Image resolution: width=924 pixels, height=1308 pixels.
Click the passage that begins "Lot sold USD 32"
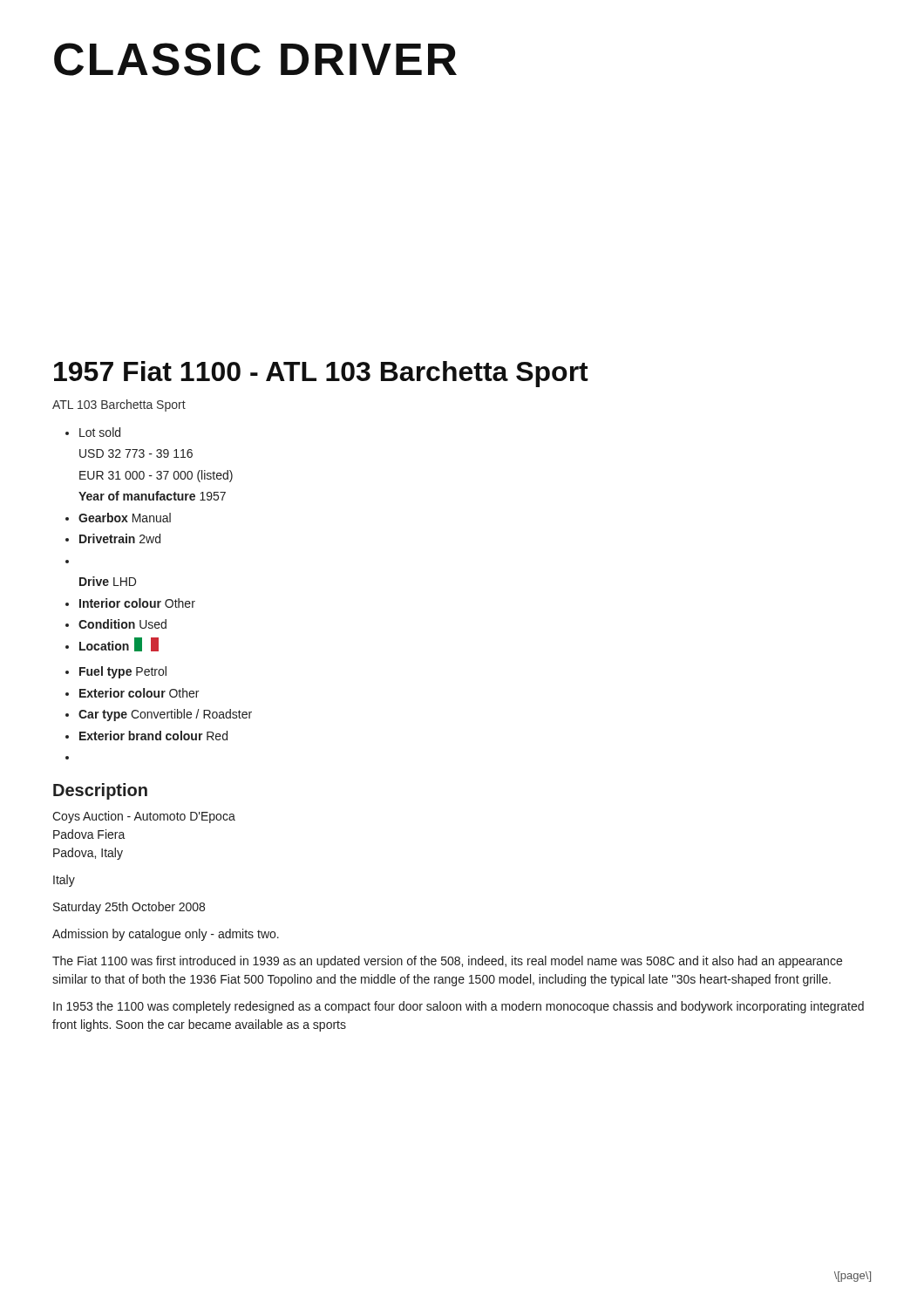coord(156,464)
